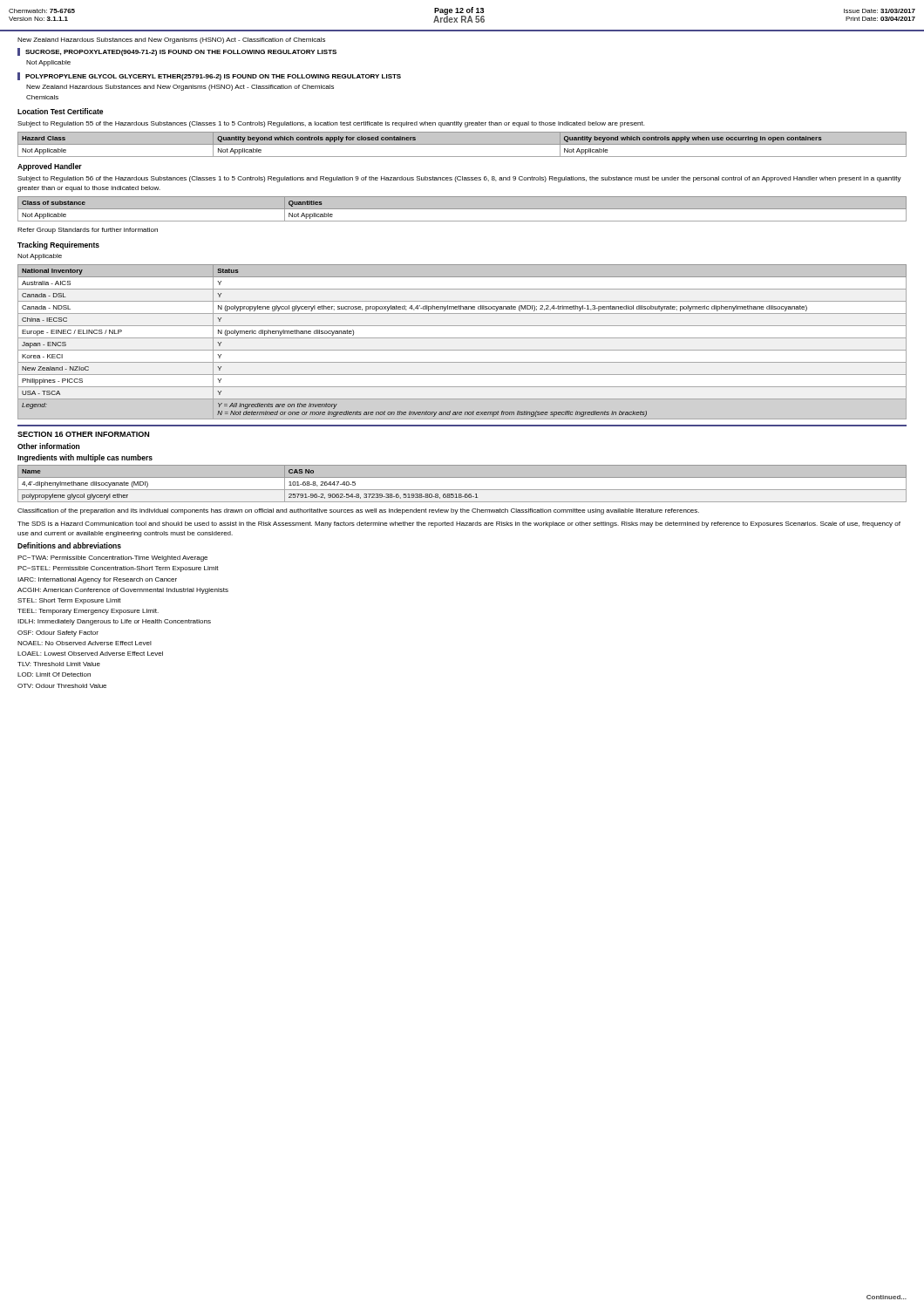
Task: Find the element starting "ACGIH: American Conference of Governmental Industrial"
Action: click(x=123, y=590)
